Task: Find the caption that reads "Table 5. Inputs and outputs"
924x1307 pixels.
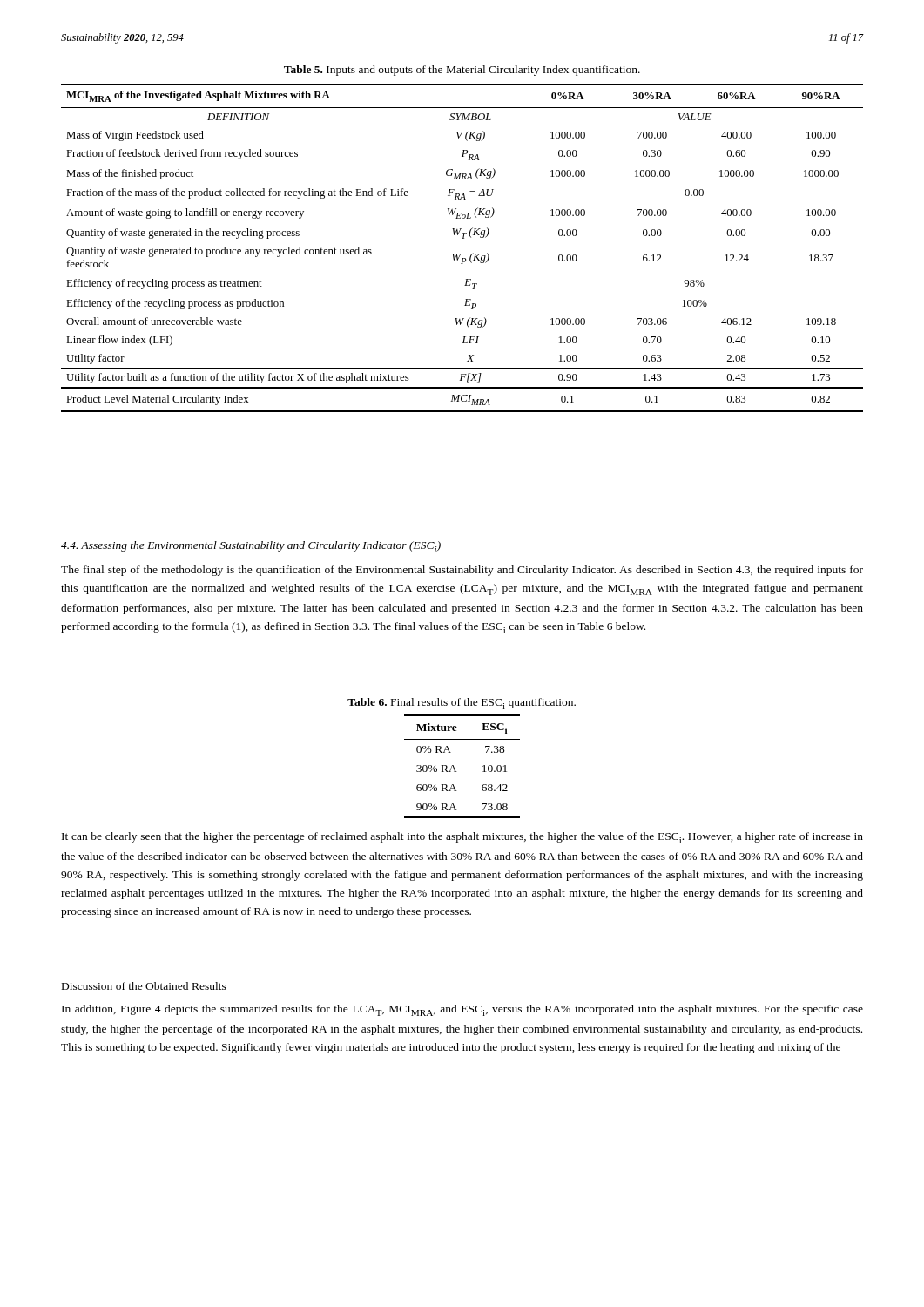Action: (x=462, y=69)
